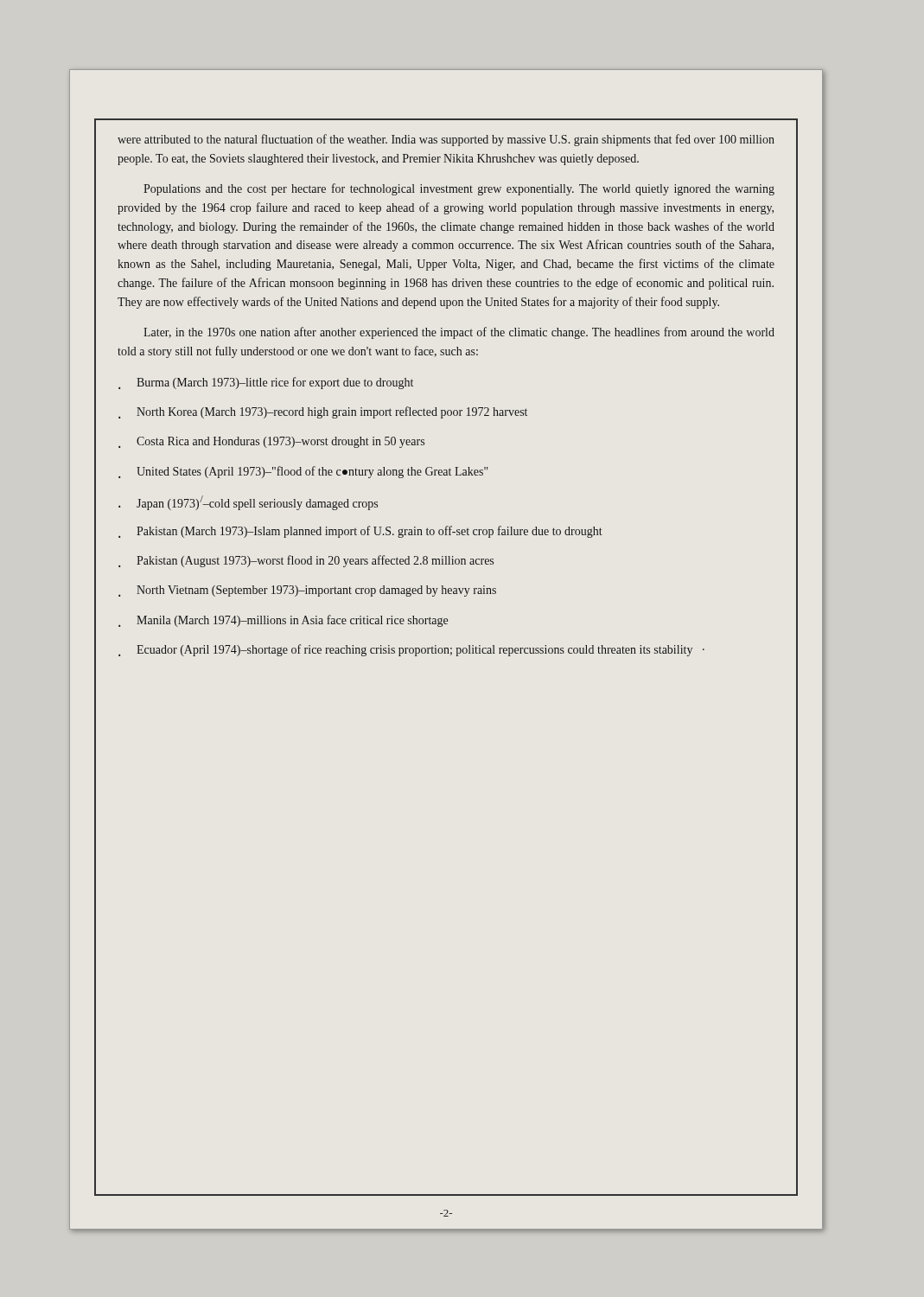Select the text block starting "were attributed to"
924x1297 pixels.
(446, 149)
